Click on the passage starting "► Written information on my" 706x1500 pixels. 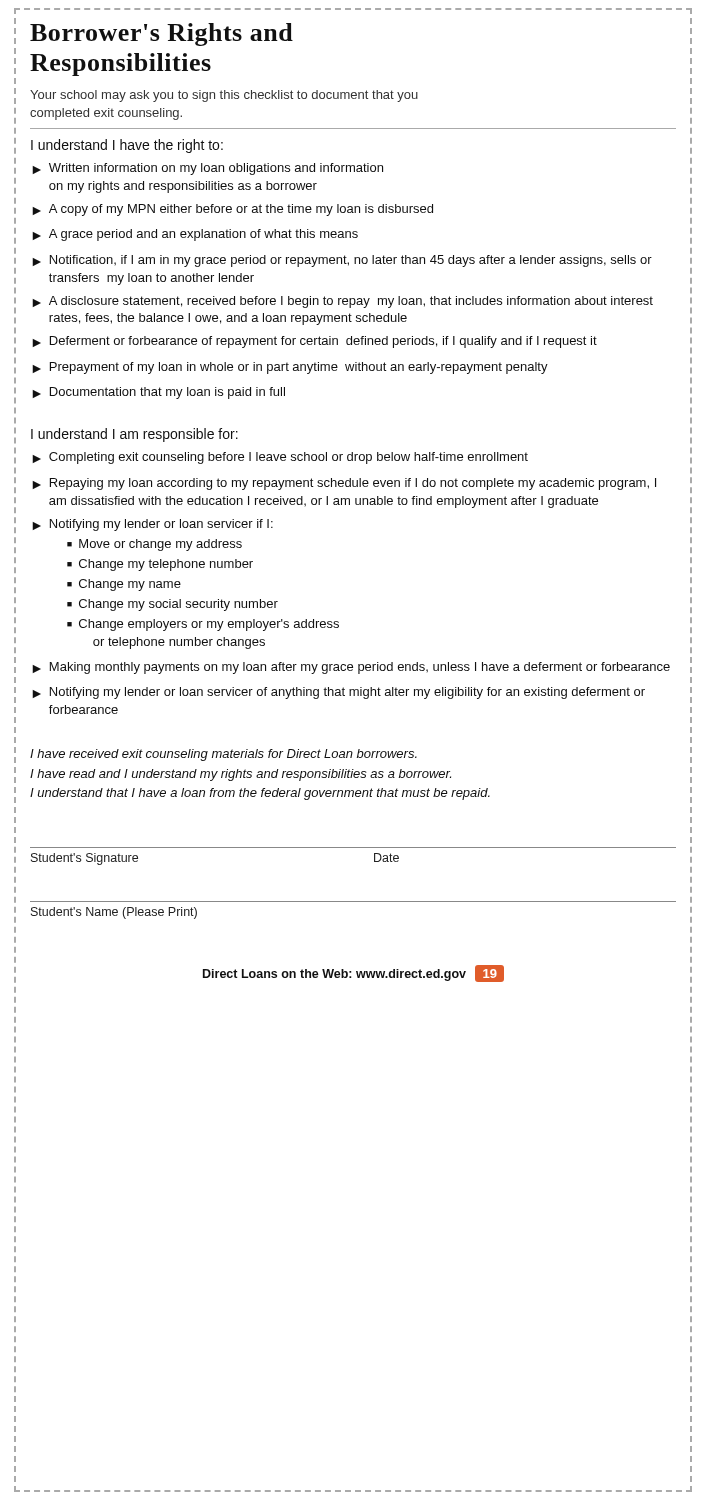(353, 177)
